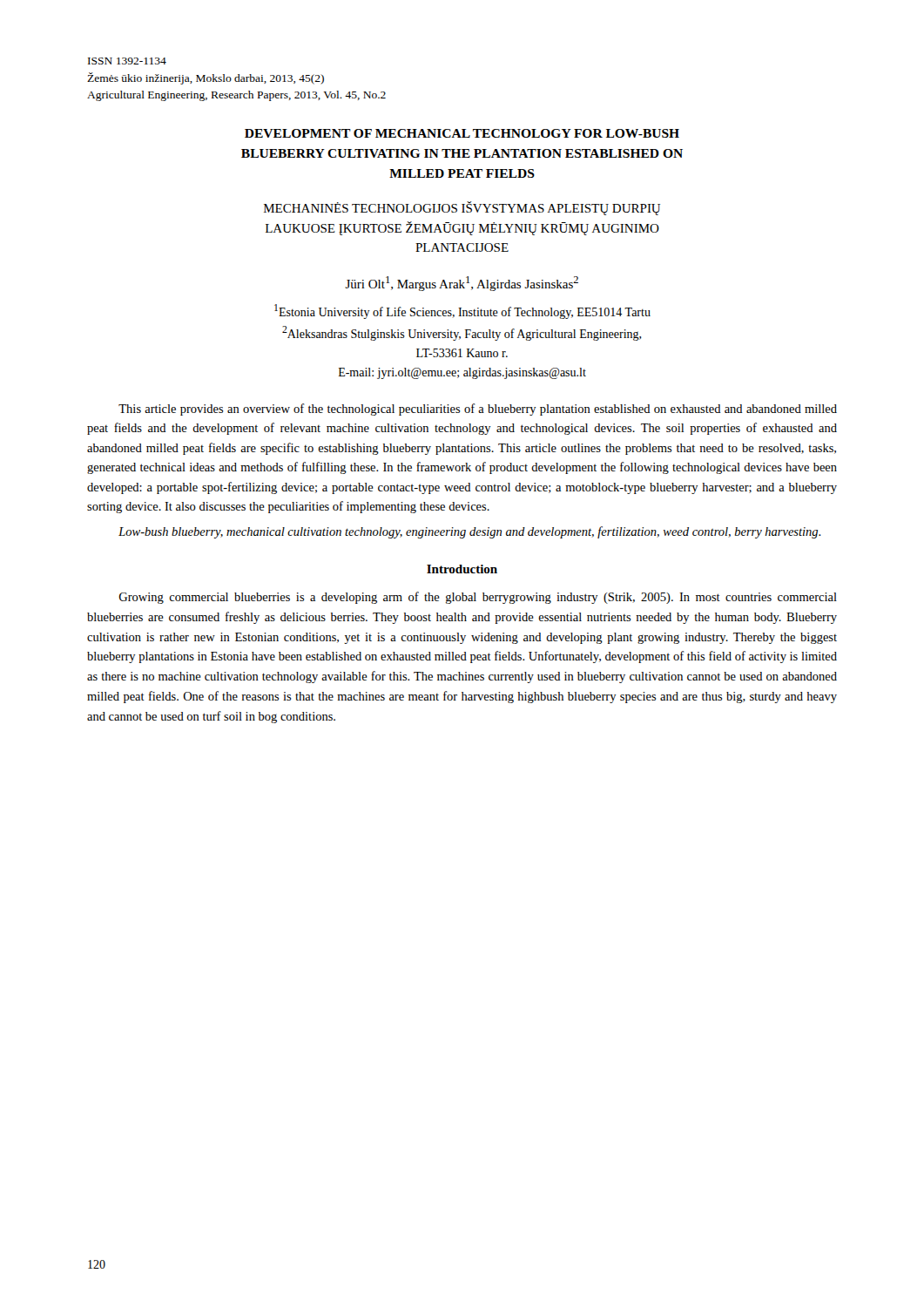This screenshot has width=924, height=1307.
Task: Find the element starting "Growing commercial blueberries is"
Action: (462, 656)
